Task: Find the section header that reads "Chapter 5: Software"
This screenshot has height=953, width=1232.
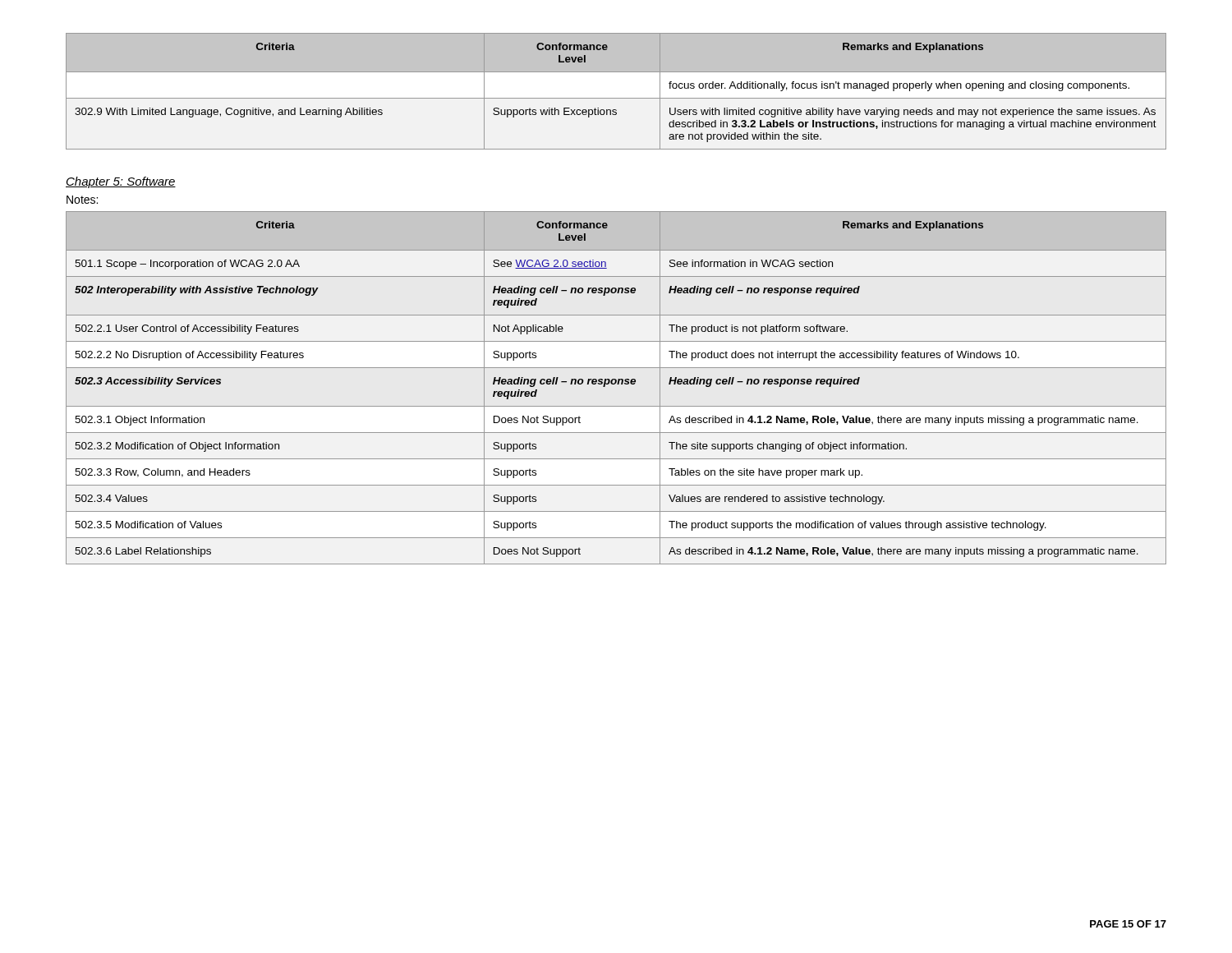Action: [x=120, y=181]
